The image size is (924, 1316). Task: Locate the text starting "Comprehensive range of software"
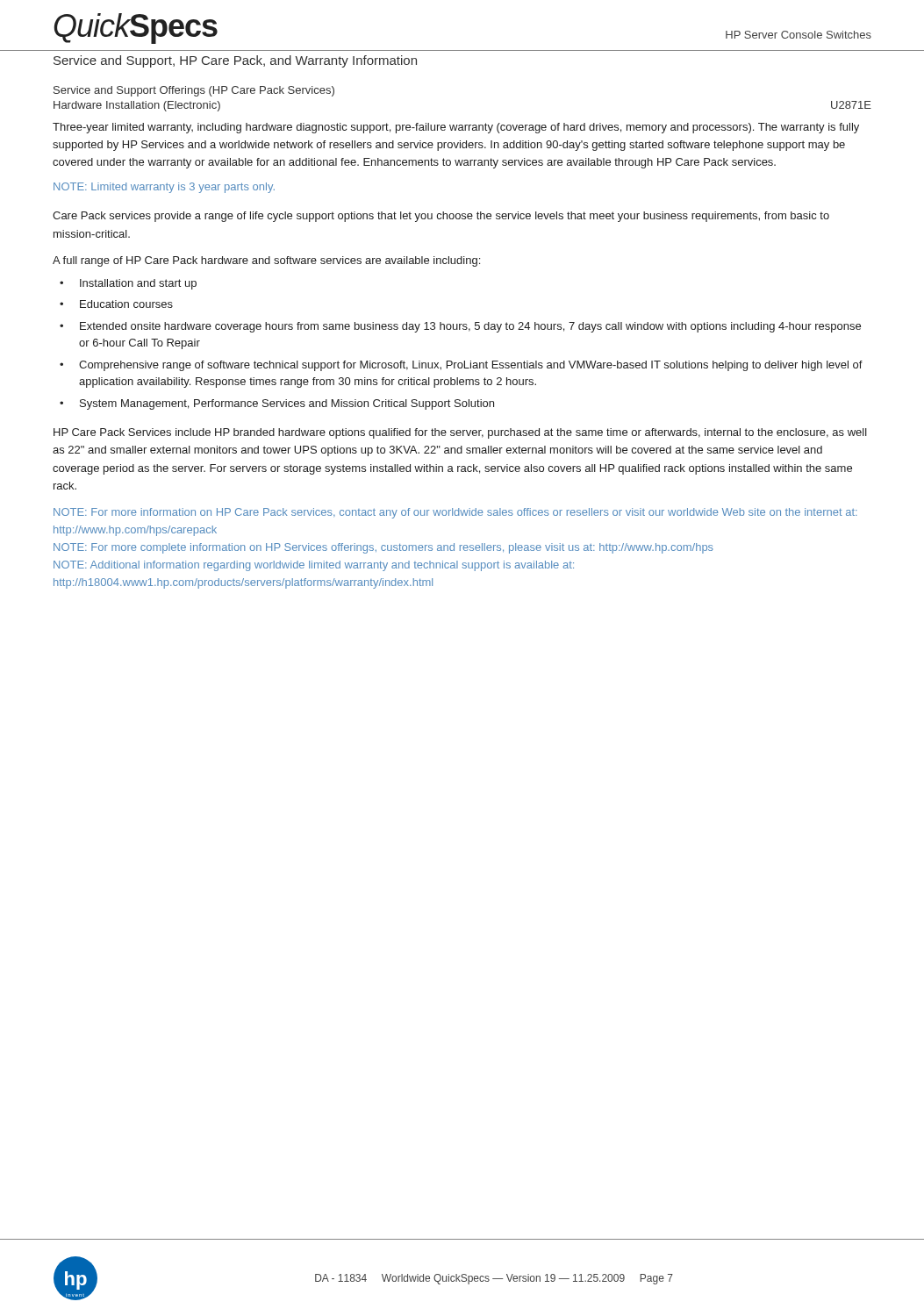tap(471, 373)
